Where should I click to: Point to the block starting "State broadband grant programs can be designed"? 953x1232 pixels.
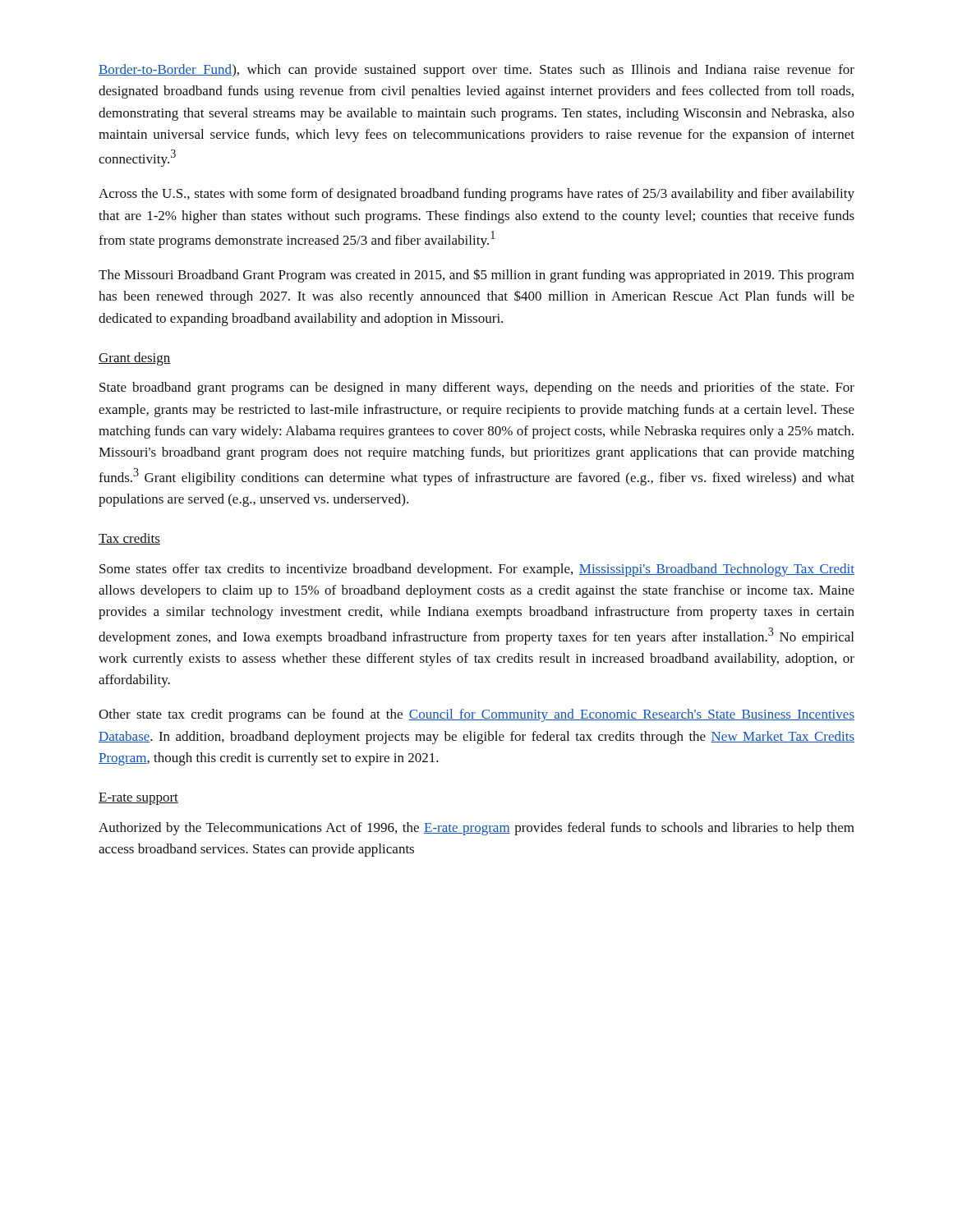point(476,444)
